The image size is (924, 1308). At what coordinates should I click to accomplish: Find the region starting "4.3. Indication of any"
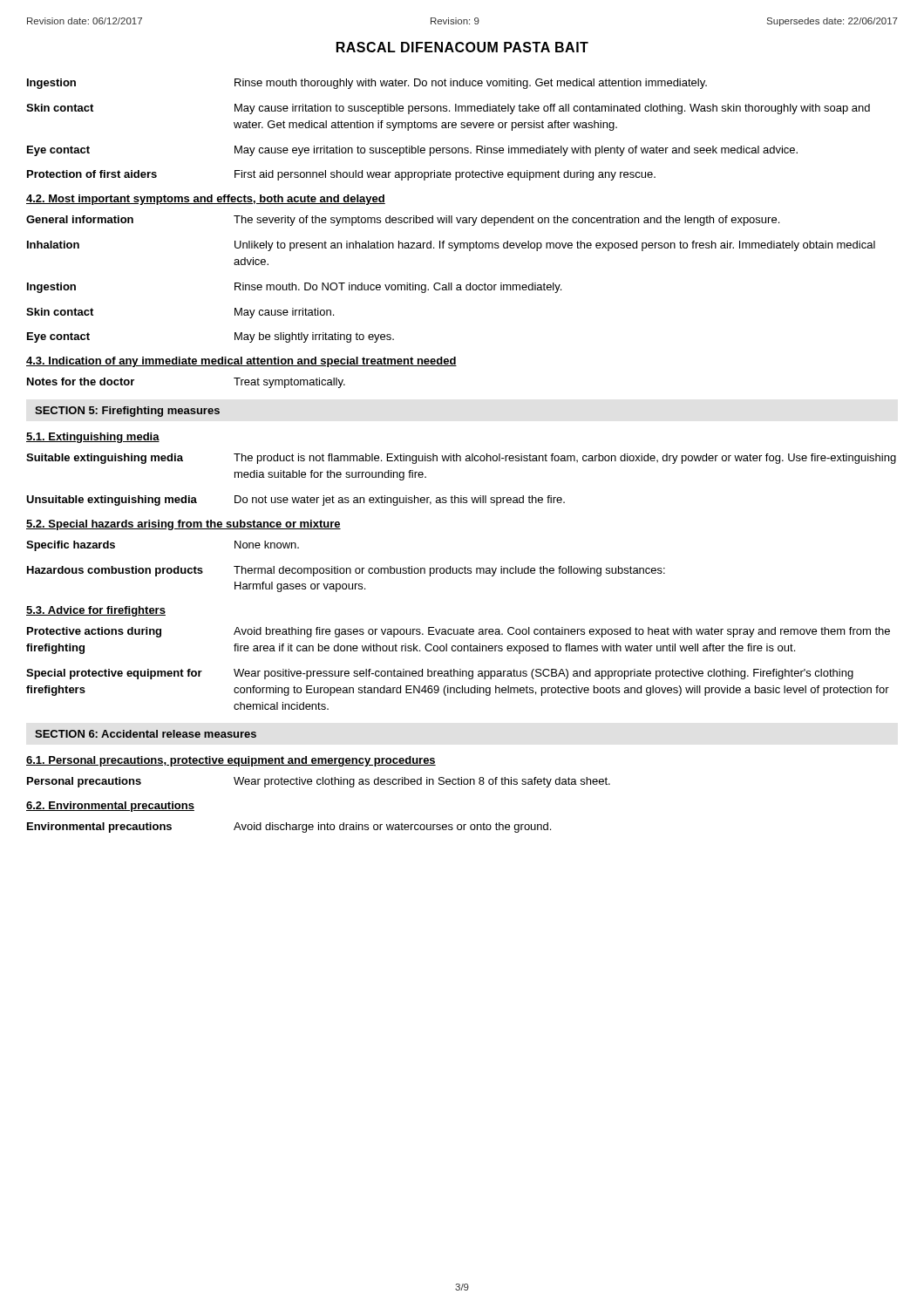tap(241, 361)
